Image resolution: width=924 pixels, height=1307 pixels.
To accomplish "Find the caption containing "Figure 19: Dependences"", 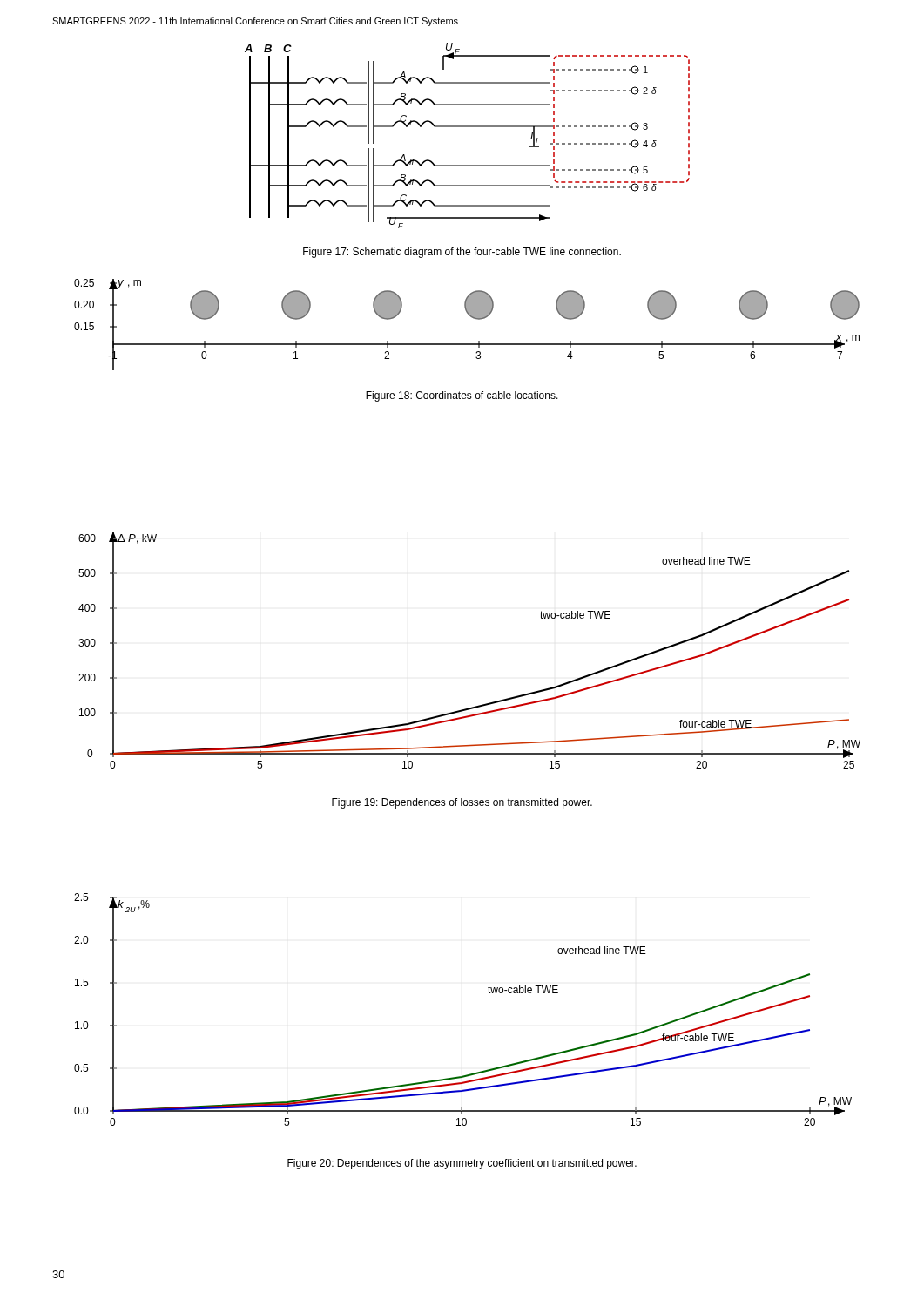I will (462, 802).
